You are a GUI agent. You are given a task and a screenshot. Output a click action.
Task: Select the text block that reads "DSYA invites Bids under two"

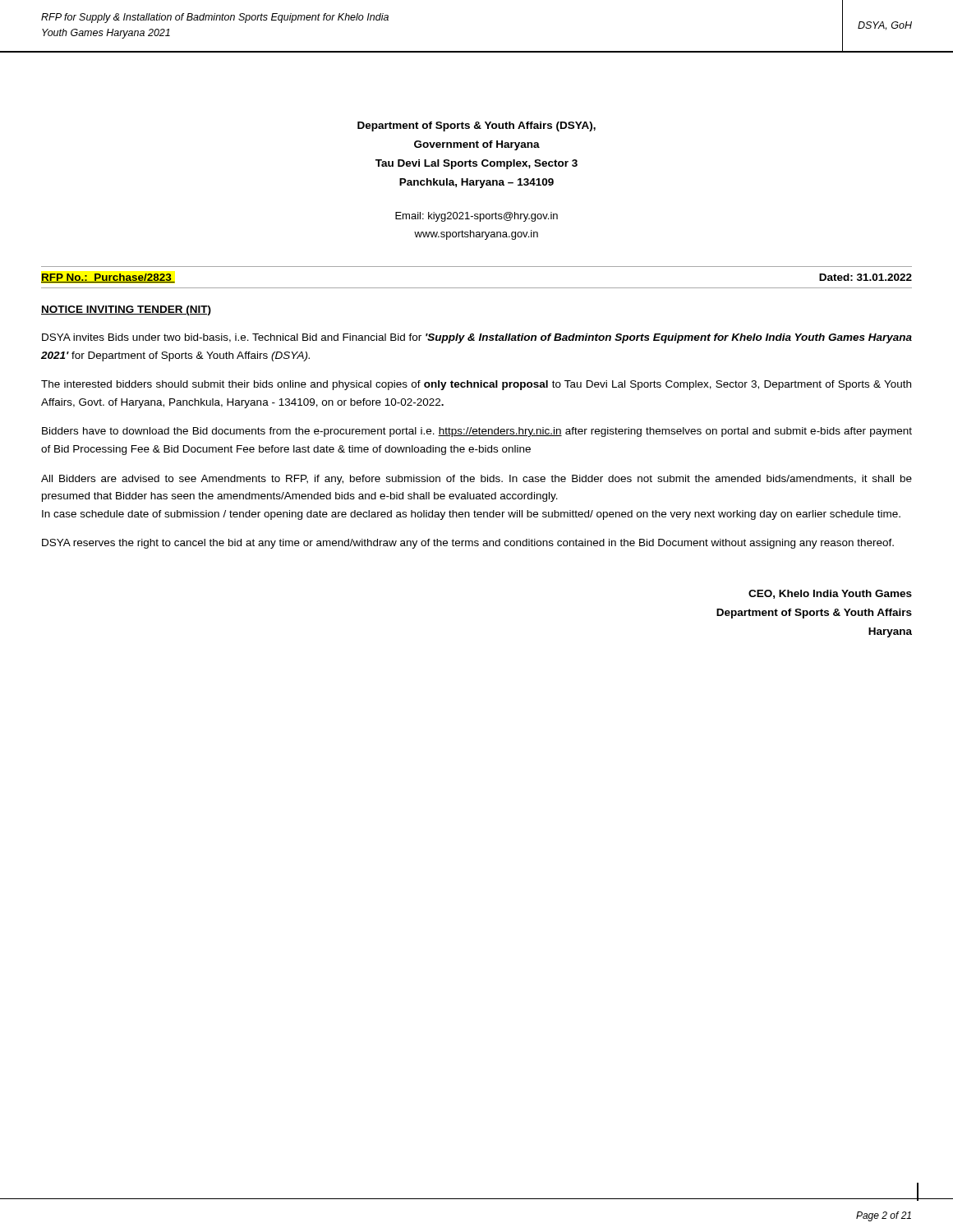click(476, 346)
